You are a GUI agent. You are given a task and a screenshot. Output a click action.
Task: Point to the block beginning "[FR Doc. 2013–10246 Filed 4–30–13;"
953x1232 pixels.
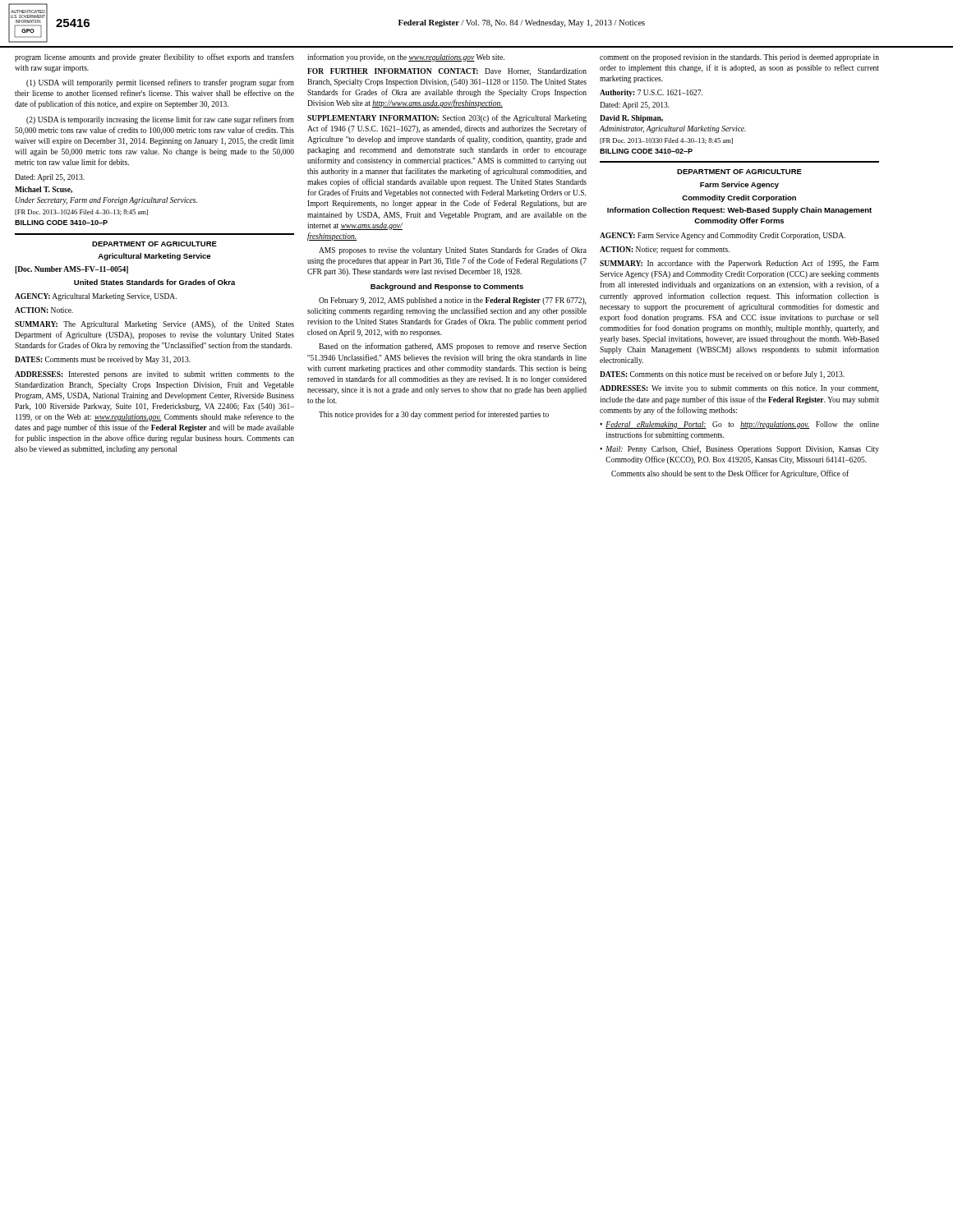pyautogui.click(x=82, y=212)
